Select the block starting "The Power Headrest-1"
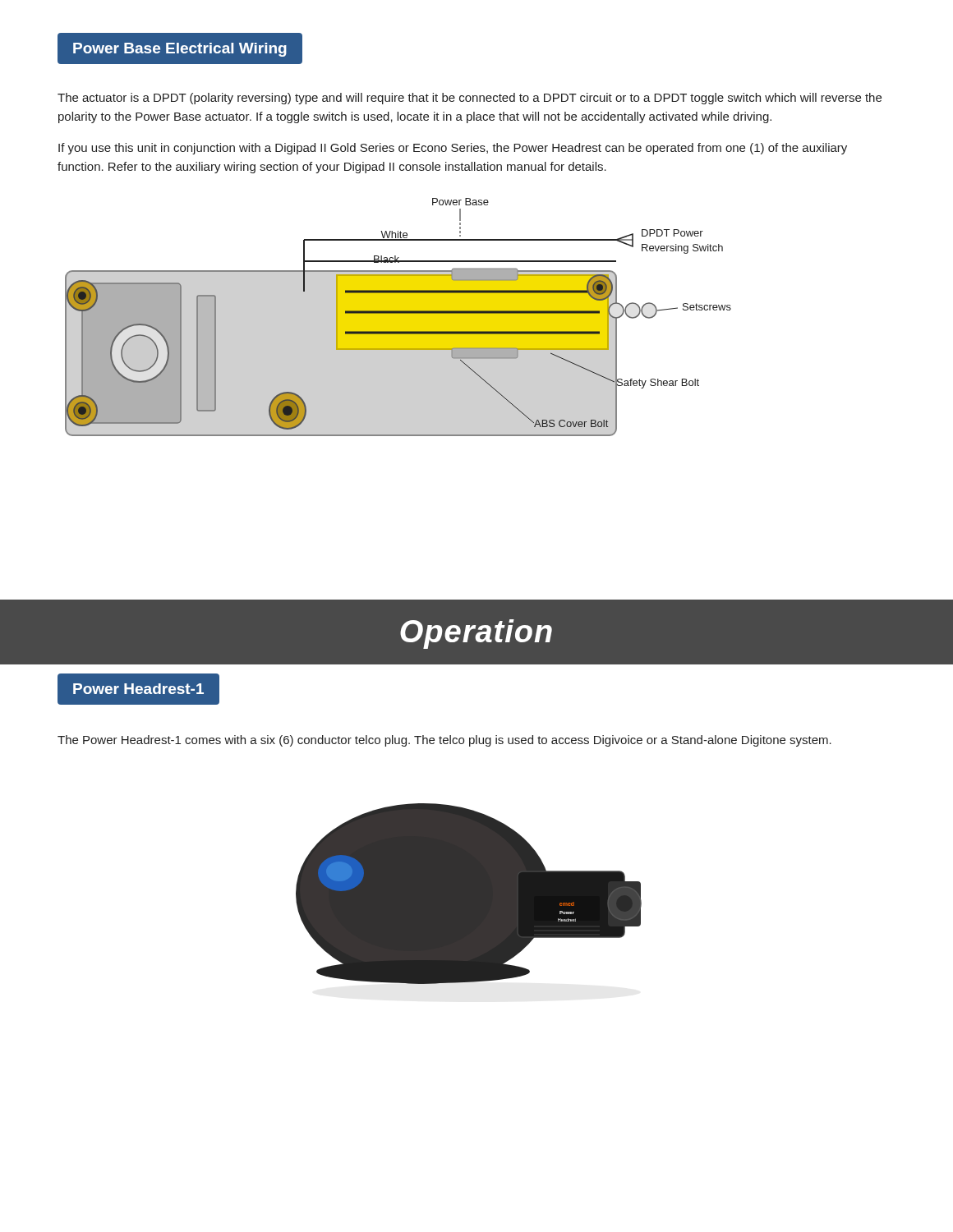Viewport: 953px width, 1232px height. pos(445,740)
